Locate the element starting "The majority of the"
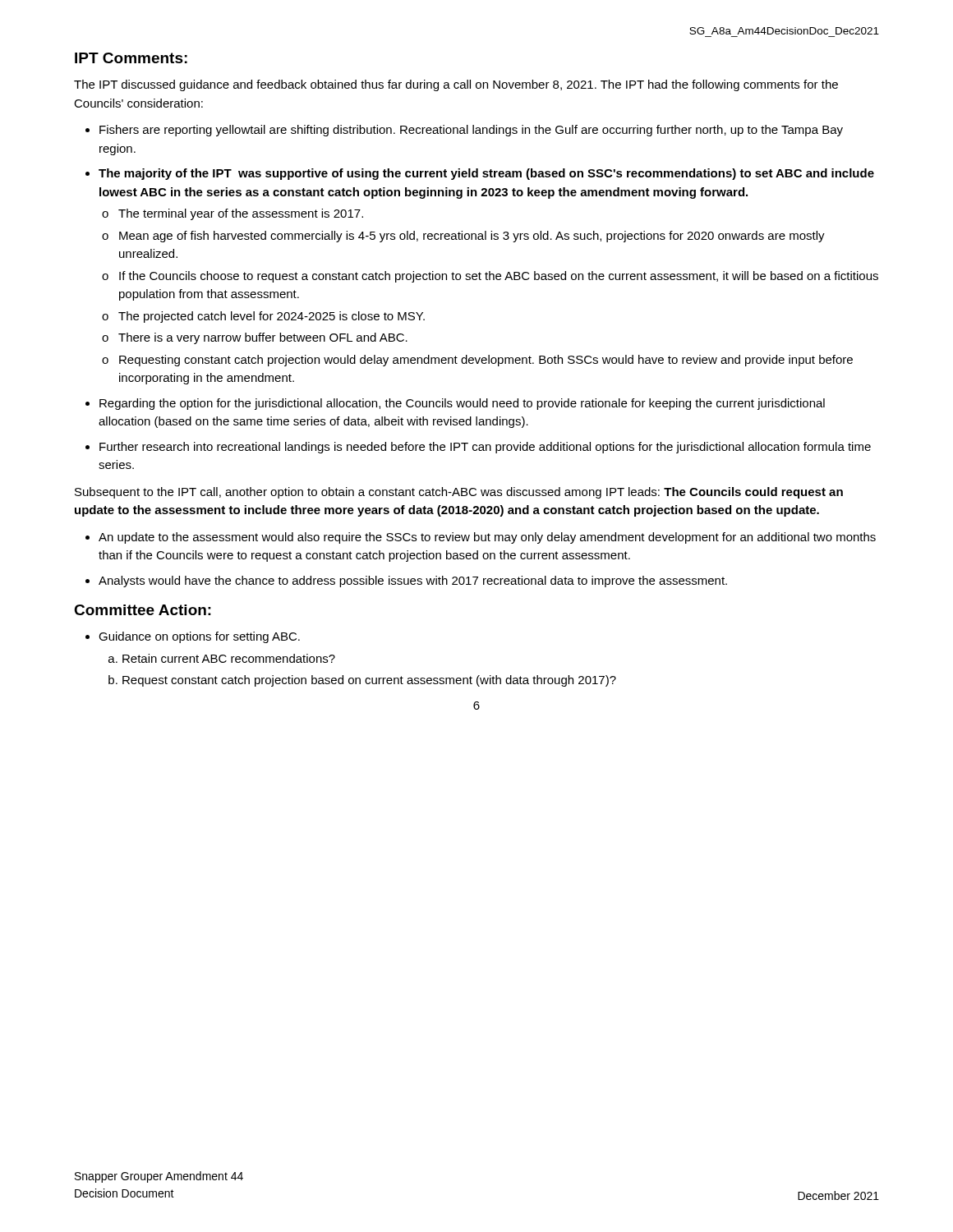The width and height of the screenshot is (953, 1232). tap(489, 277)
